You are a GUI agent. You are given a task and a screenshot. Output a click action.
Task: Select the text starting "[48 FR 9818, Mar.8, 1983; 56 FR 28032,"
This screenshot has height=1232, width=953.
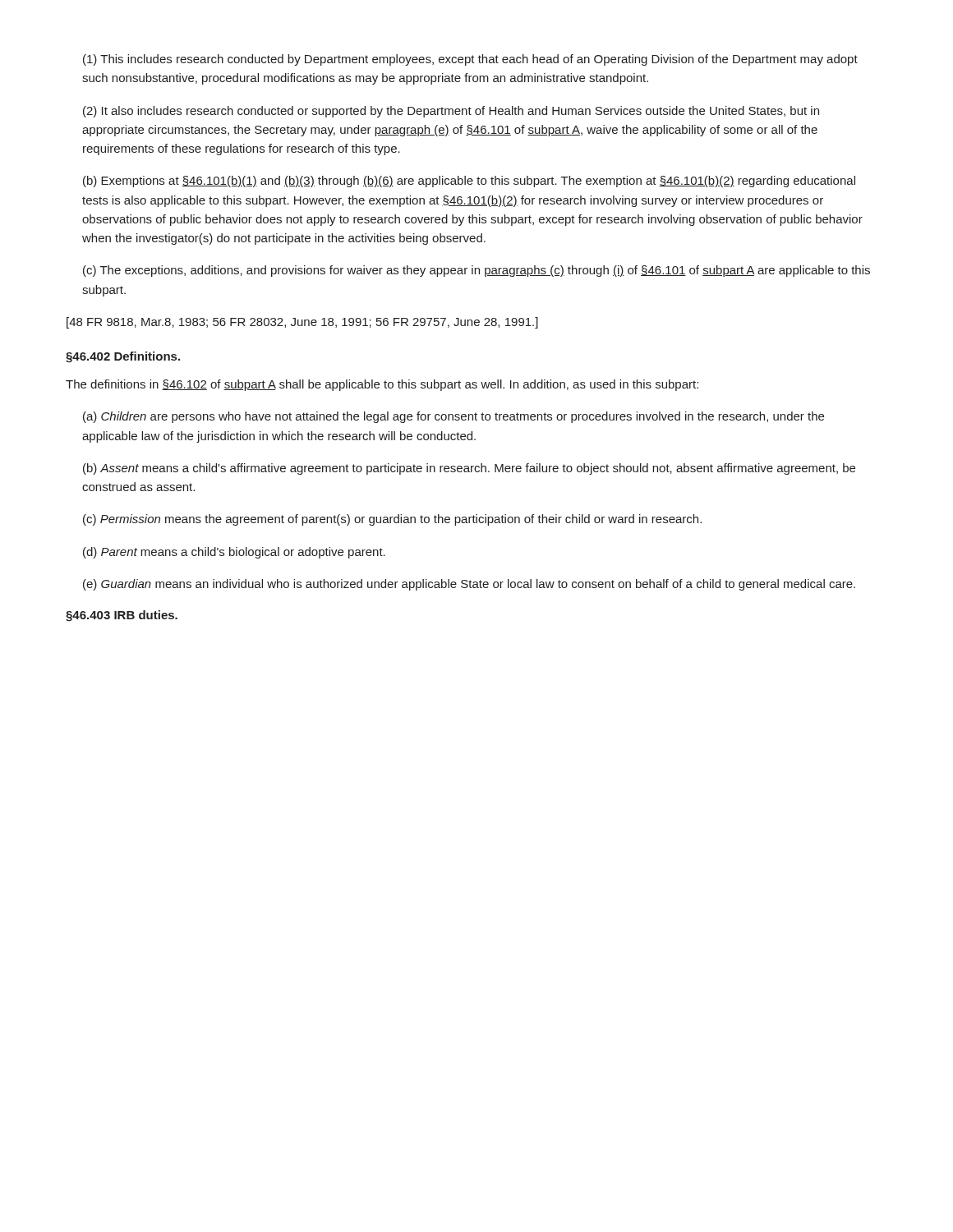click(302, 321)
